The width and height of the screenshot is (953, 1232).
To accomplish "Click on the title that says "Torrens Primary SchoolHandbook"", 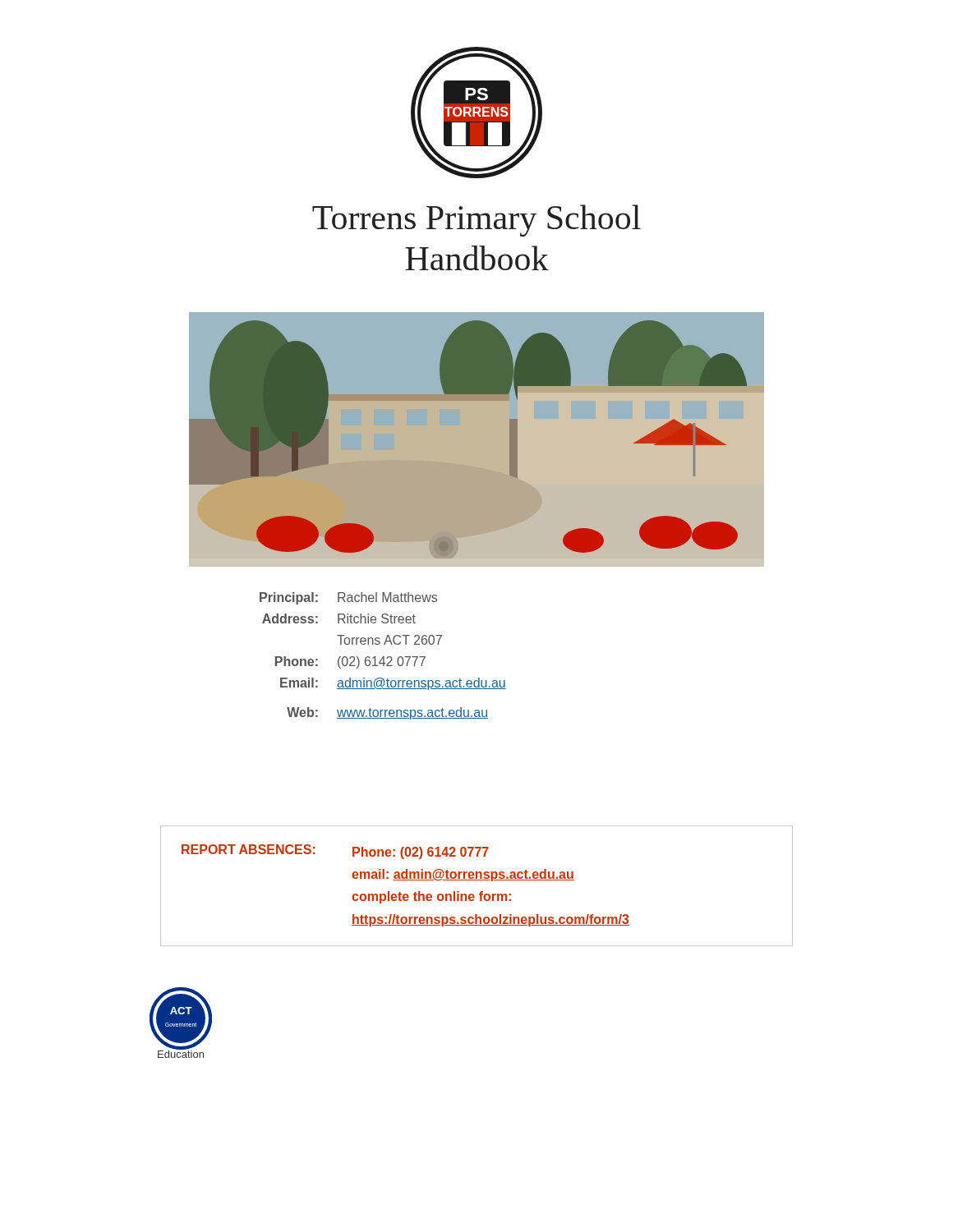I will pos(476,239).
